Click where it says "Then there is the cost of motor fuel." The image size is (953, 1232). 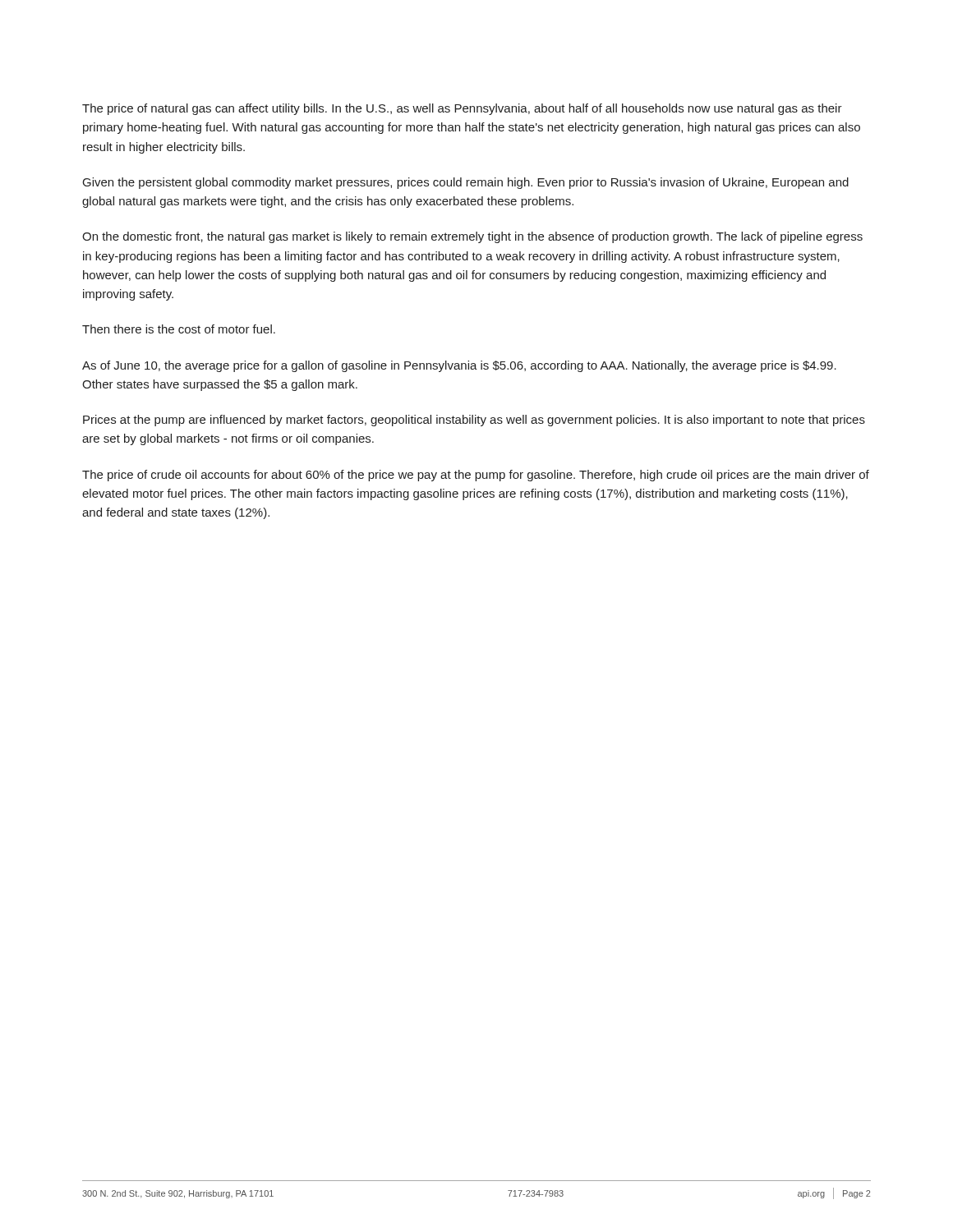pos(179,329)
